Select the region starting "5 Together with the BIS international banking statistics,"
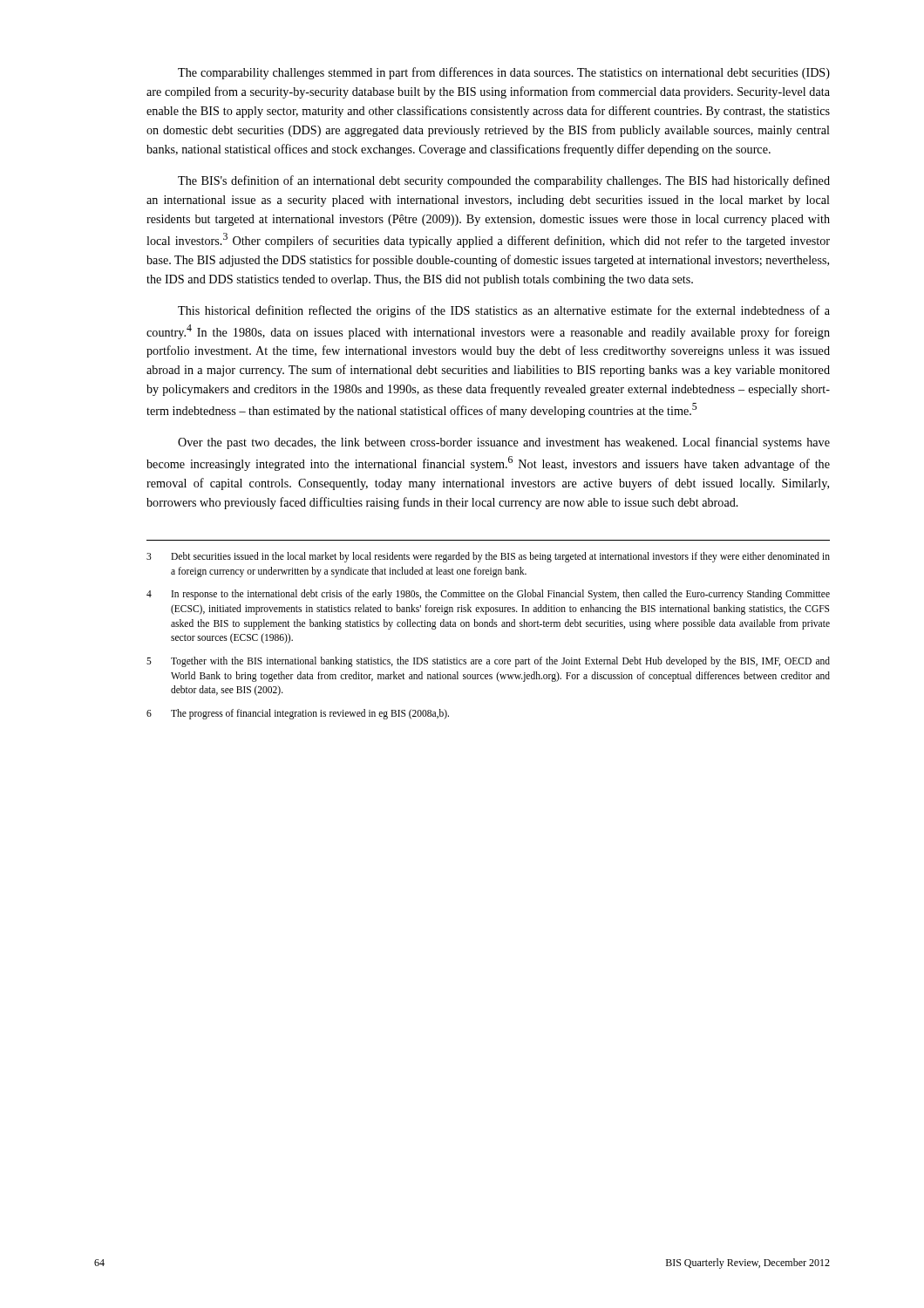Screen dimensions: 1308x924 point(488,676)
